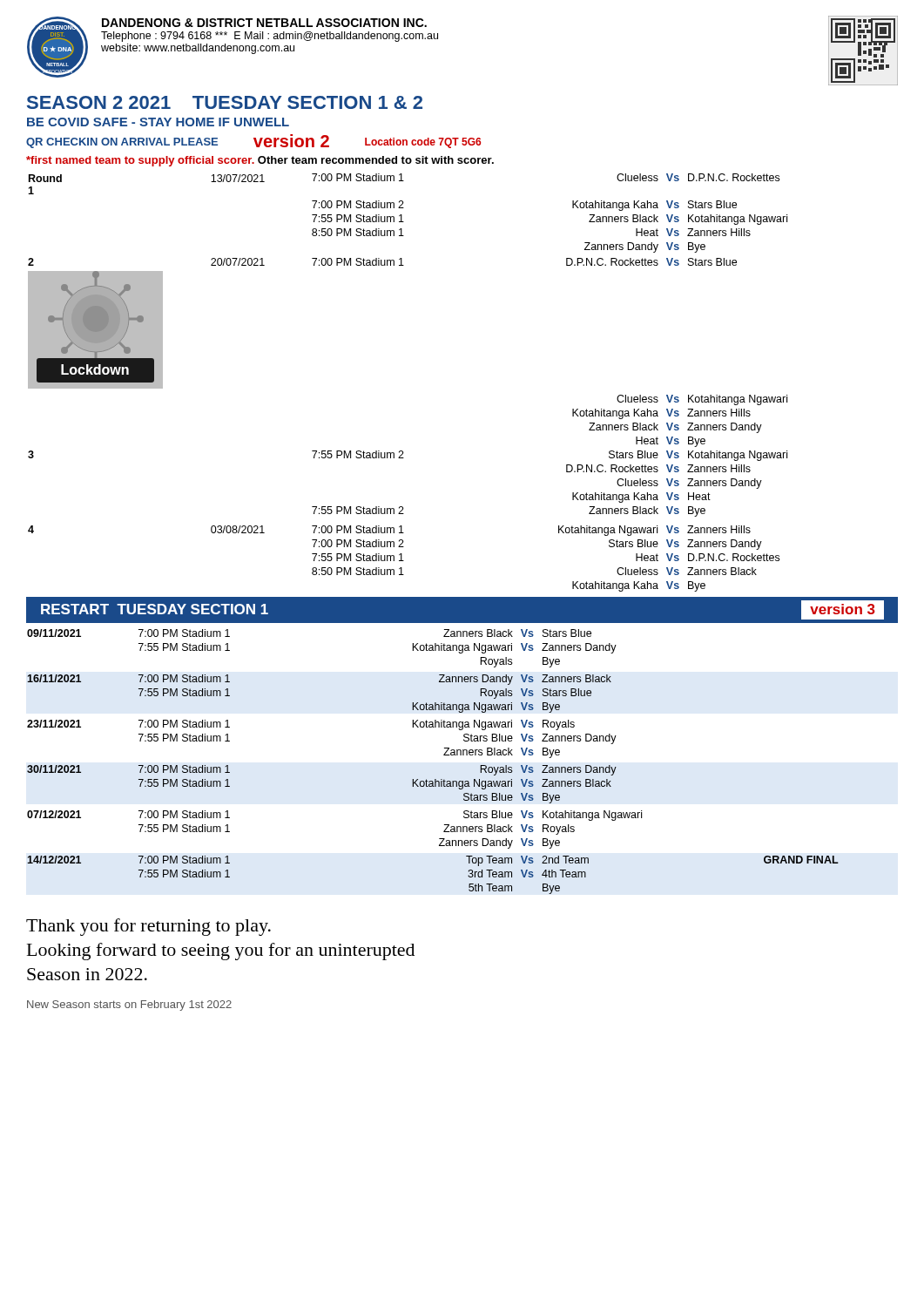Locate the text block with the text "BE COVID SAFE -"
The image size is (924, 1307).
[x=158, y=122]
